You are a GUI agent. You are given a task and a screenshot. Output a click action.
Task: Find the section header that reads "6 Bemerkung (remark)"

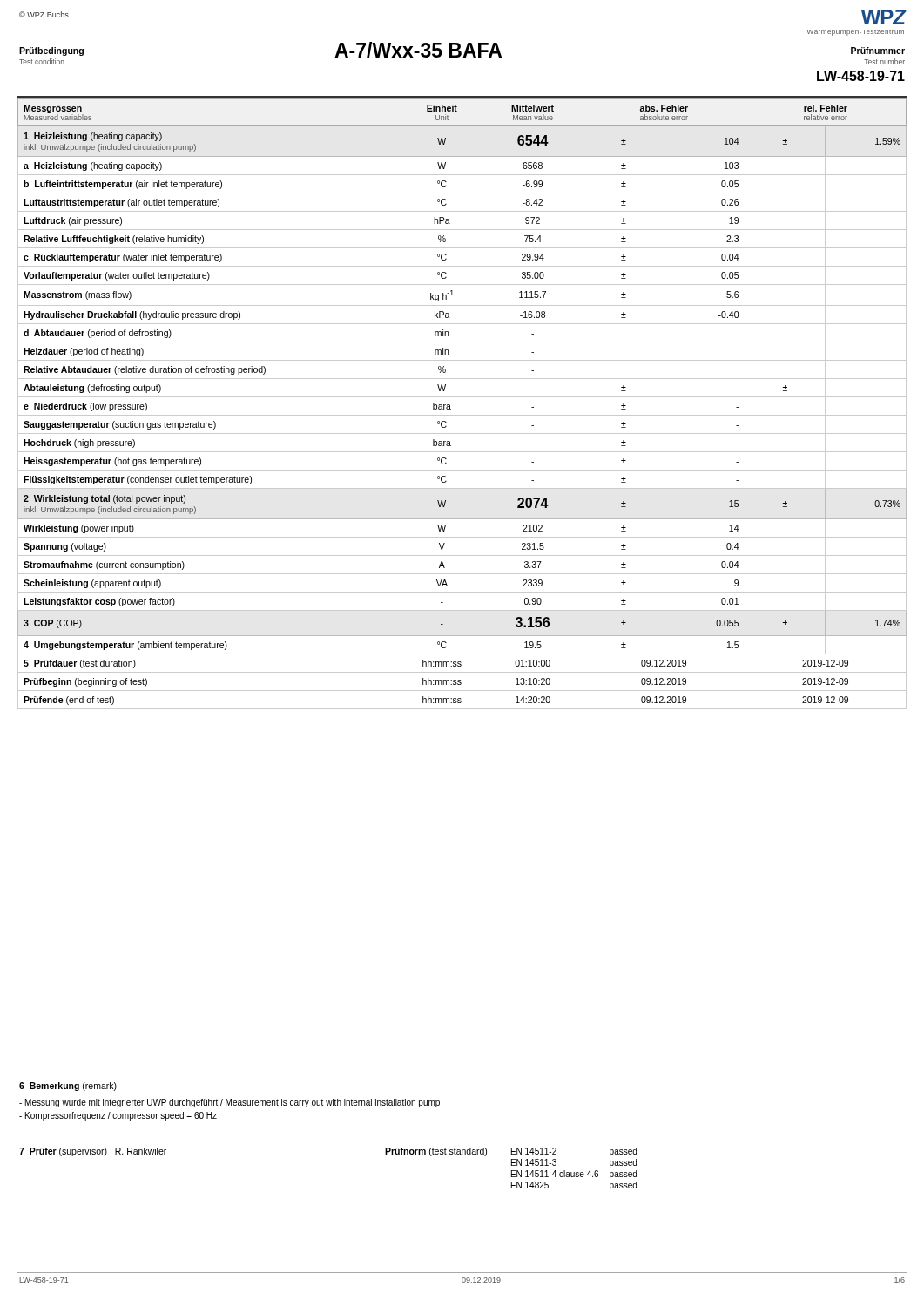coord(68,1086)
